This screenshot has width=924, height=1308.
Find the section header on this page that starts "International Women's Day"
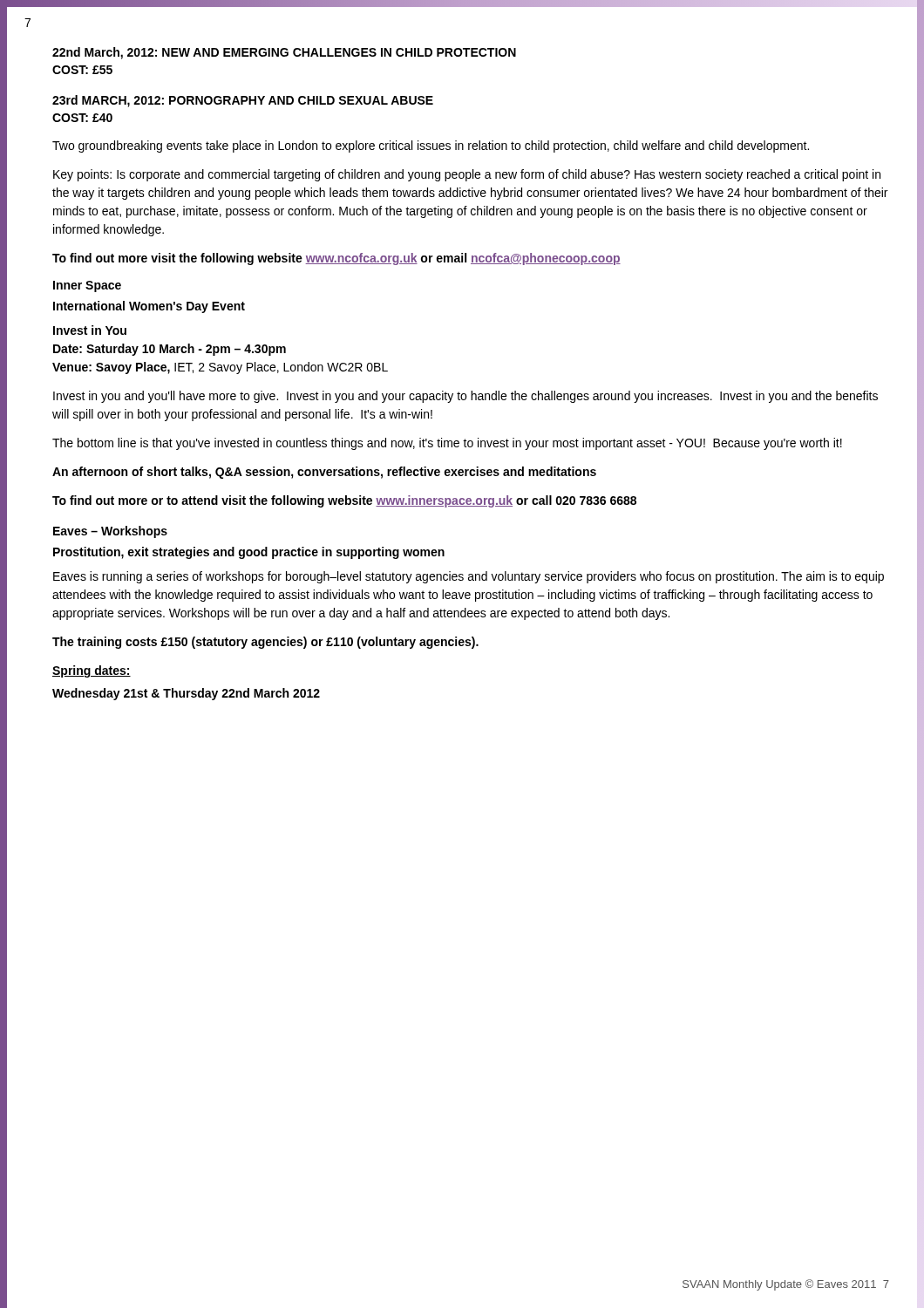(x=149, y=306)
